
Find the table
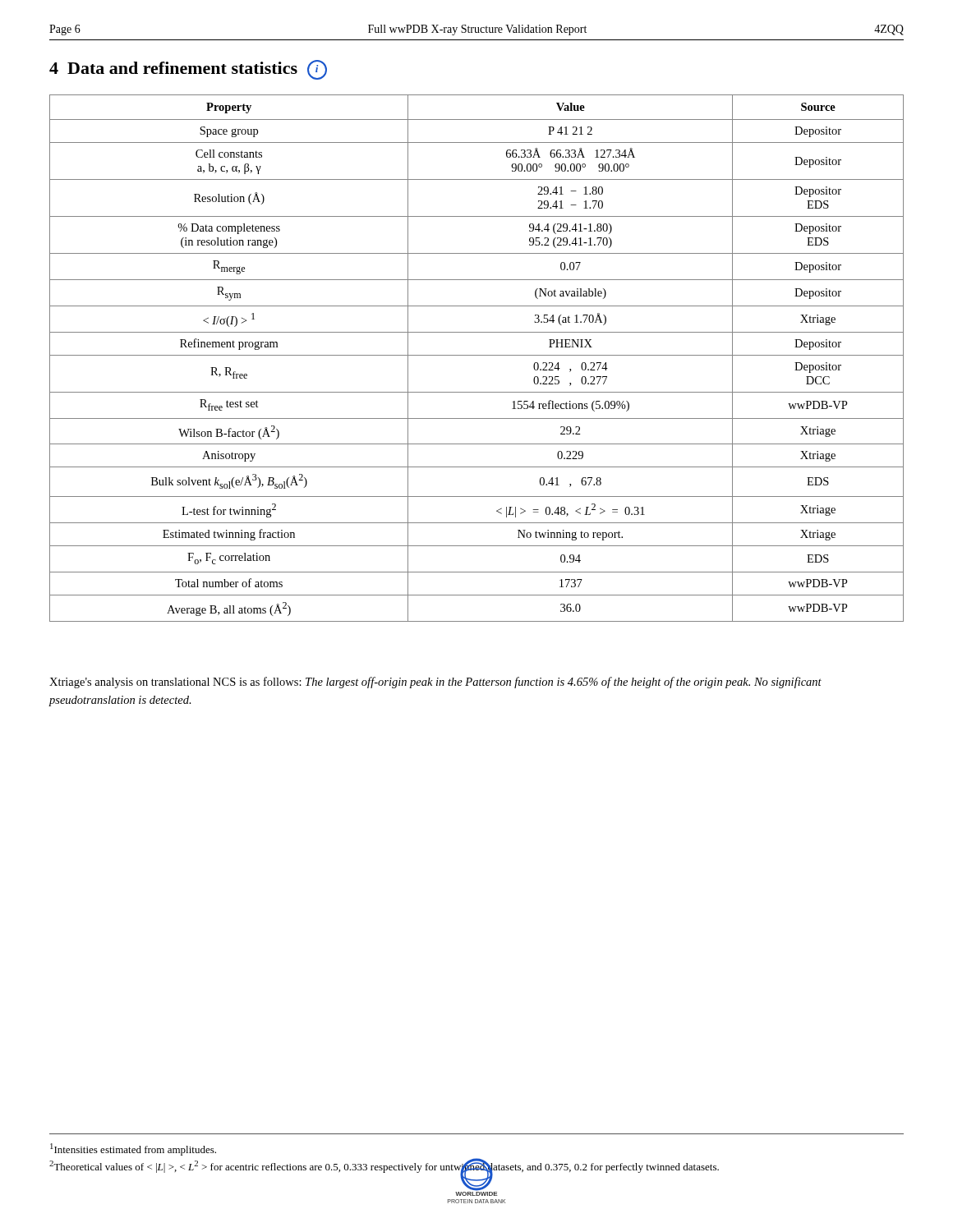pos(476,358)
